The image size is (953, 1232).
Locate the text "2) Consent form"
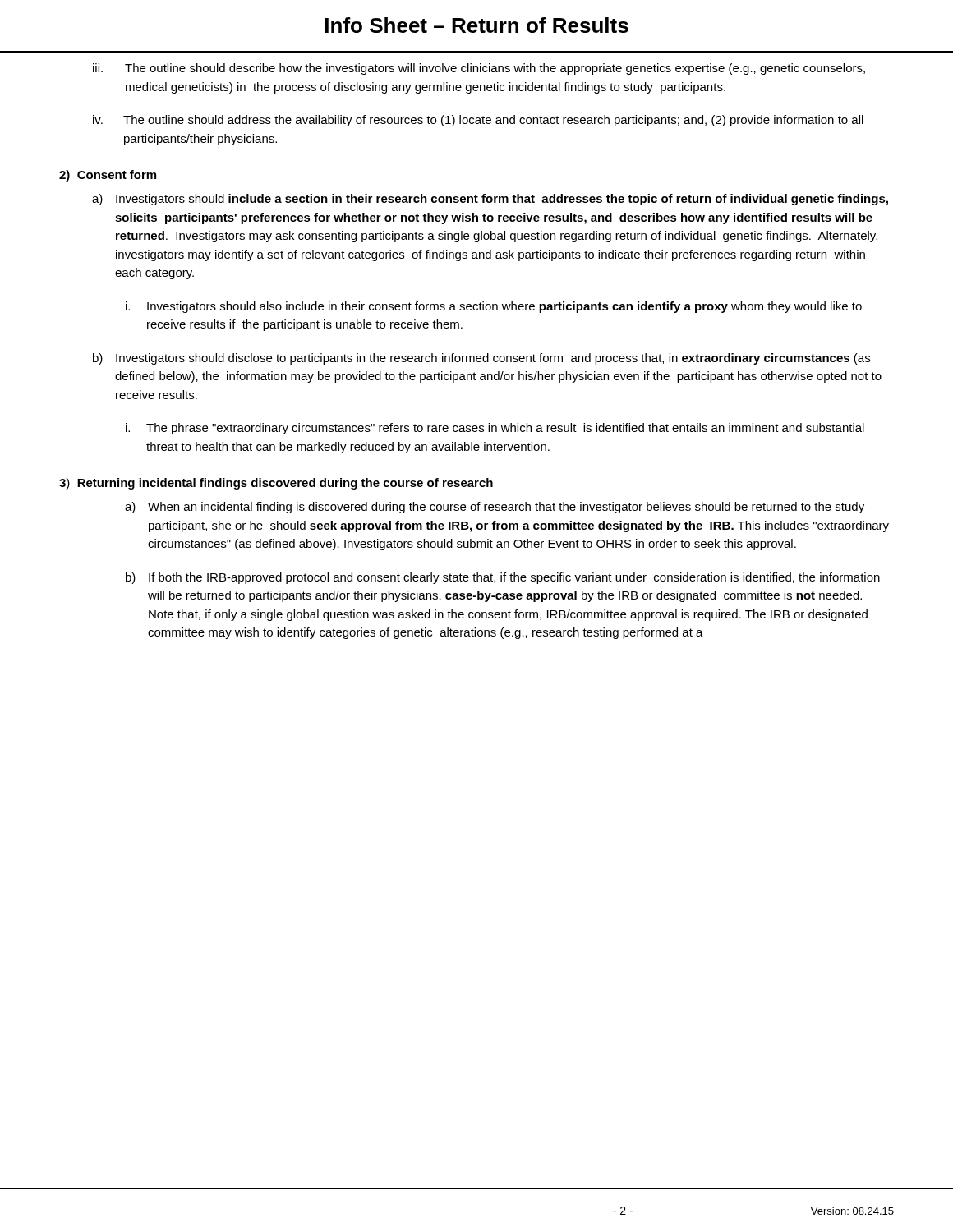pyautogui.click(x=108, y=175)
